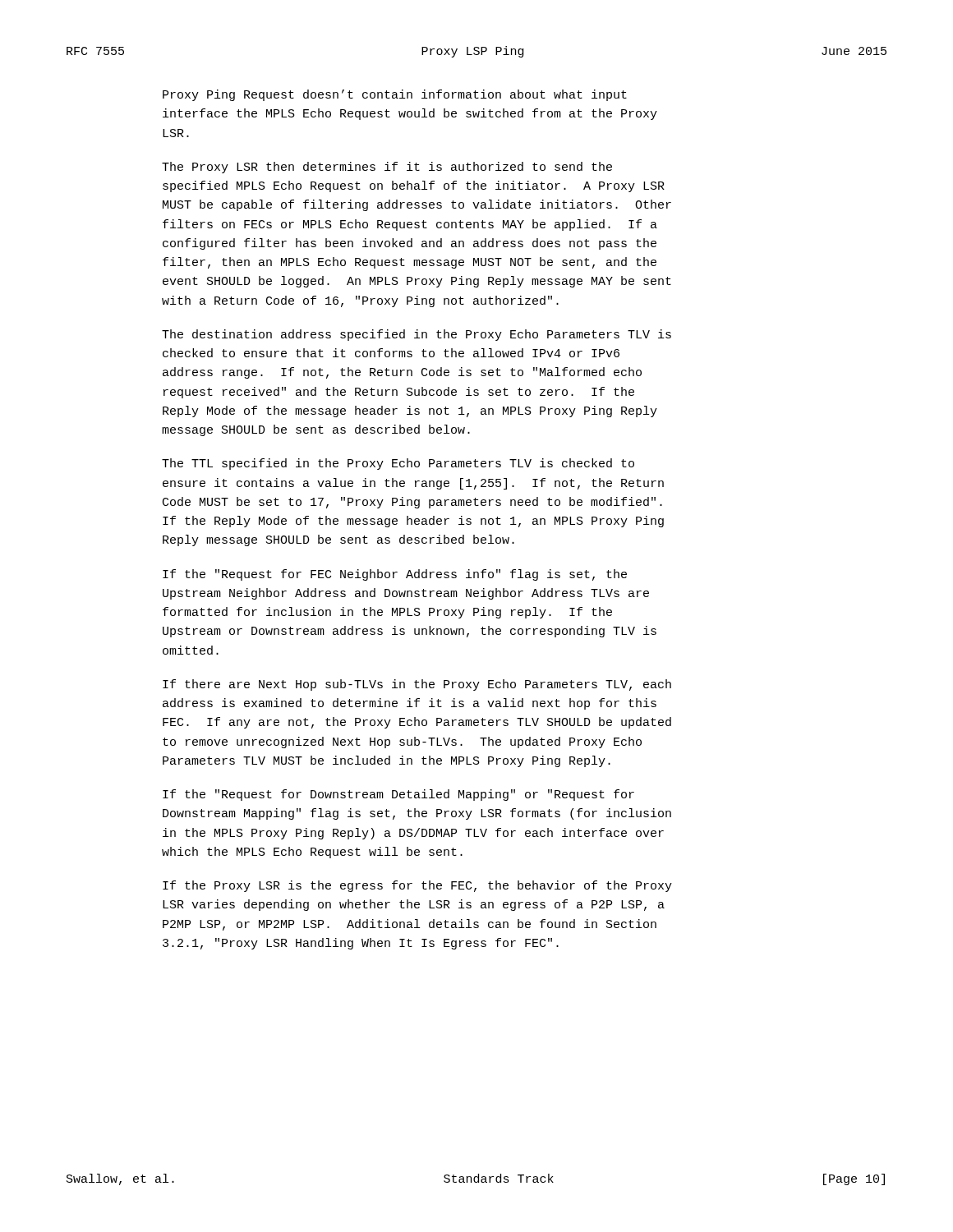Locate the block of text that opens with "The TTL specified in the Proxy"
This screenshot has height=1232, width=953.
pyautogui.click(x=402, y=503)
